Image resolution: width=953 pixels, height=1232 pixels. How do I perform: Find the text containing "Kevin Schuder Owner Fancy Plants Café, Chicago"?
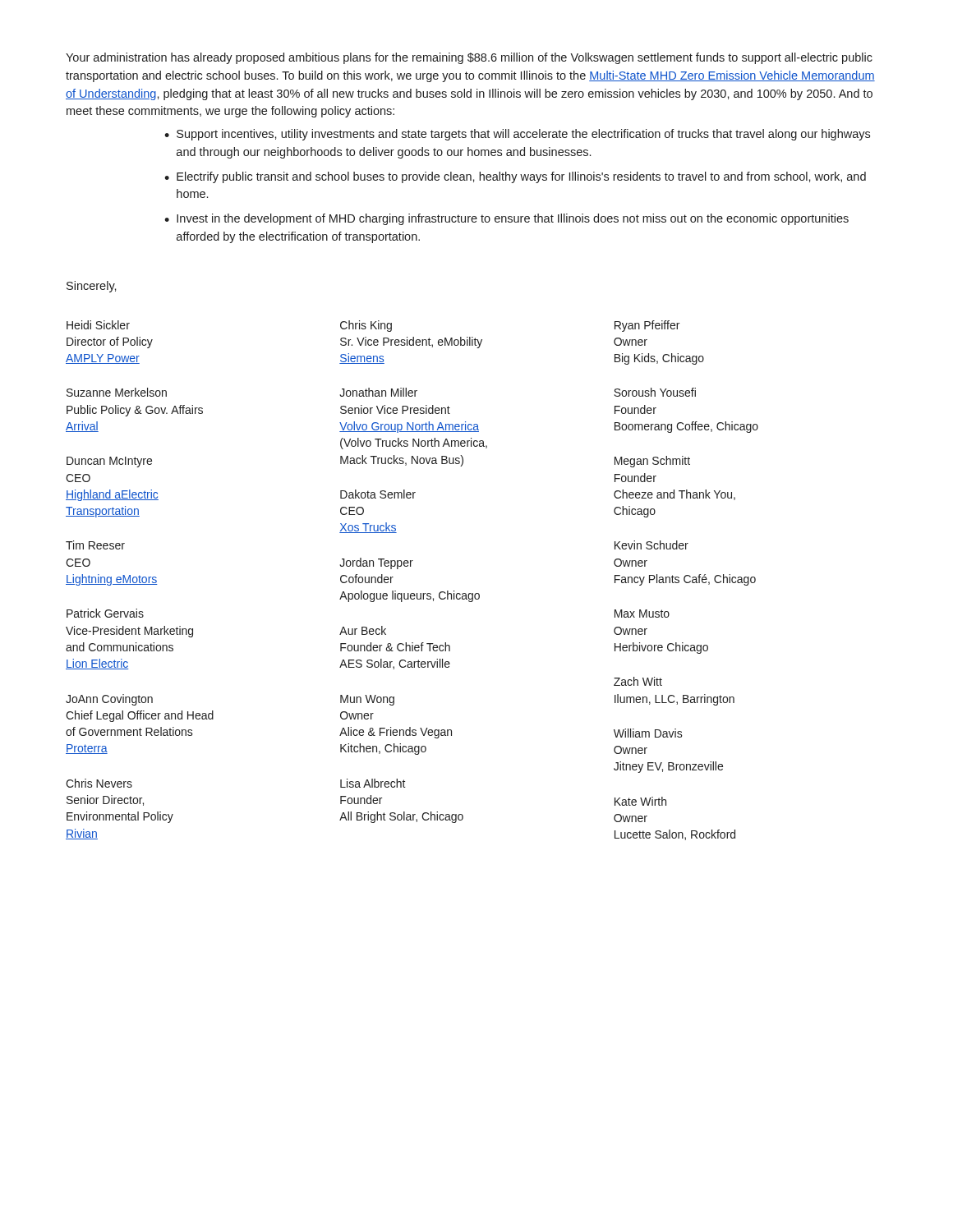(x=651, y=545)
